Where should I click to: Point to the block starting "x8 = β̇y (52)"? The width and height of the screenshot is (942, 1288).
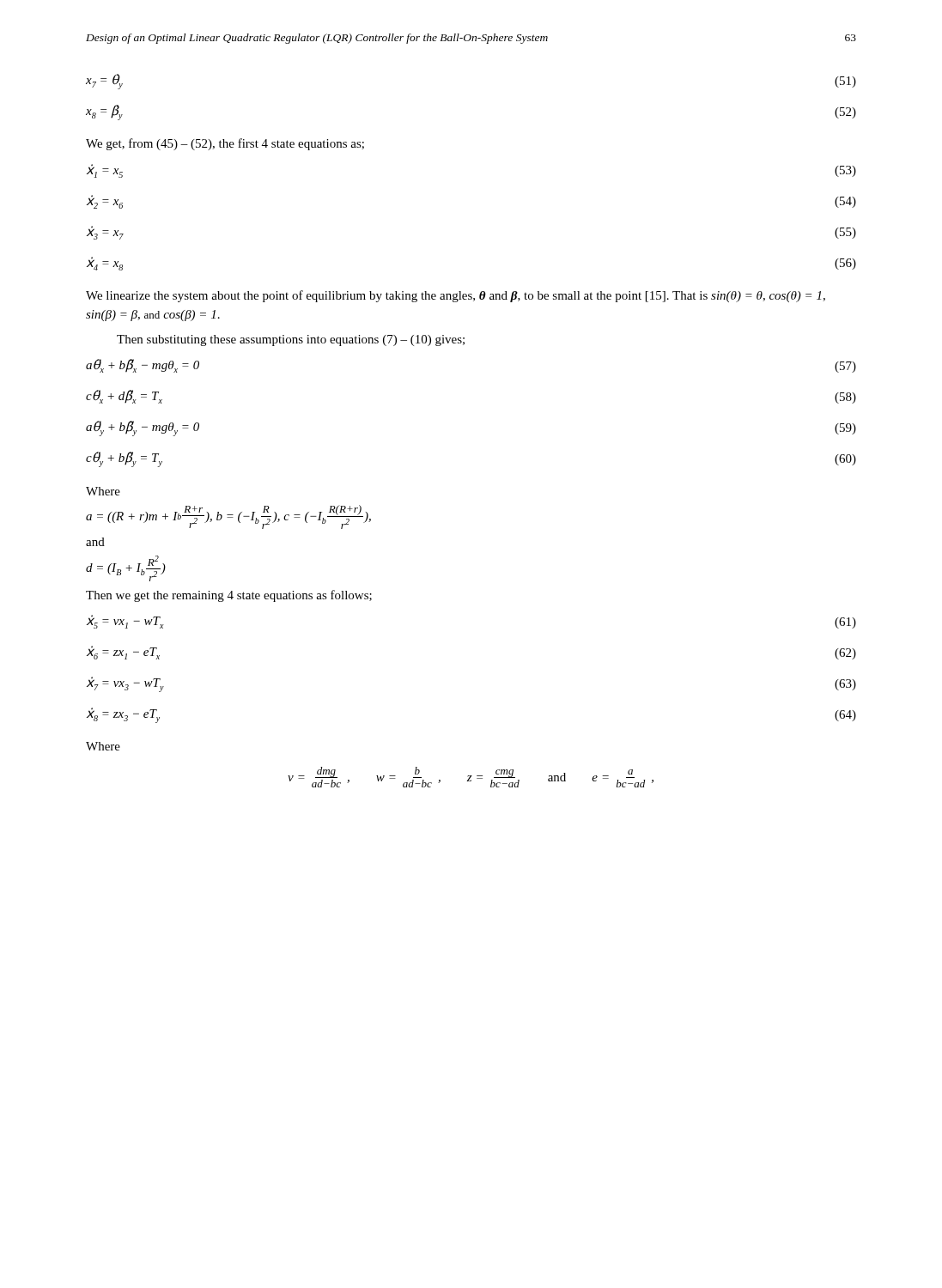(117, 112)
